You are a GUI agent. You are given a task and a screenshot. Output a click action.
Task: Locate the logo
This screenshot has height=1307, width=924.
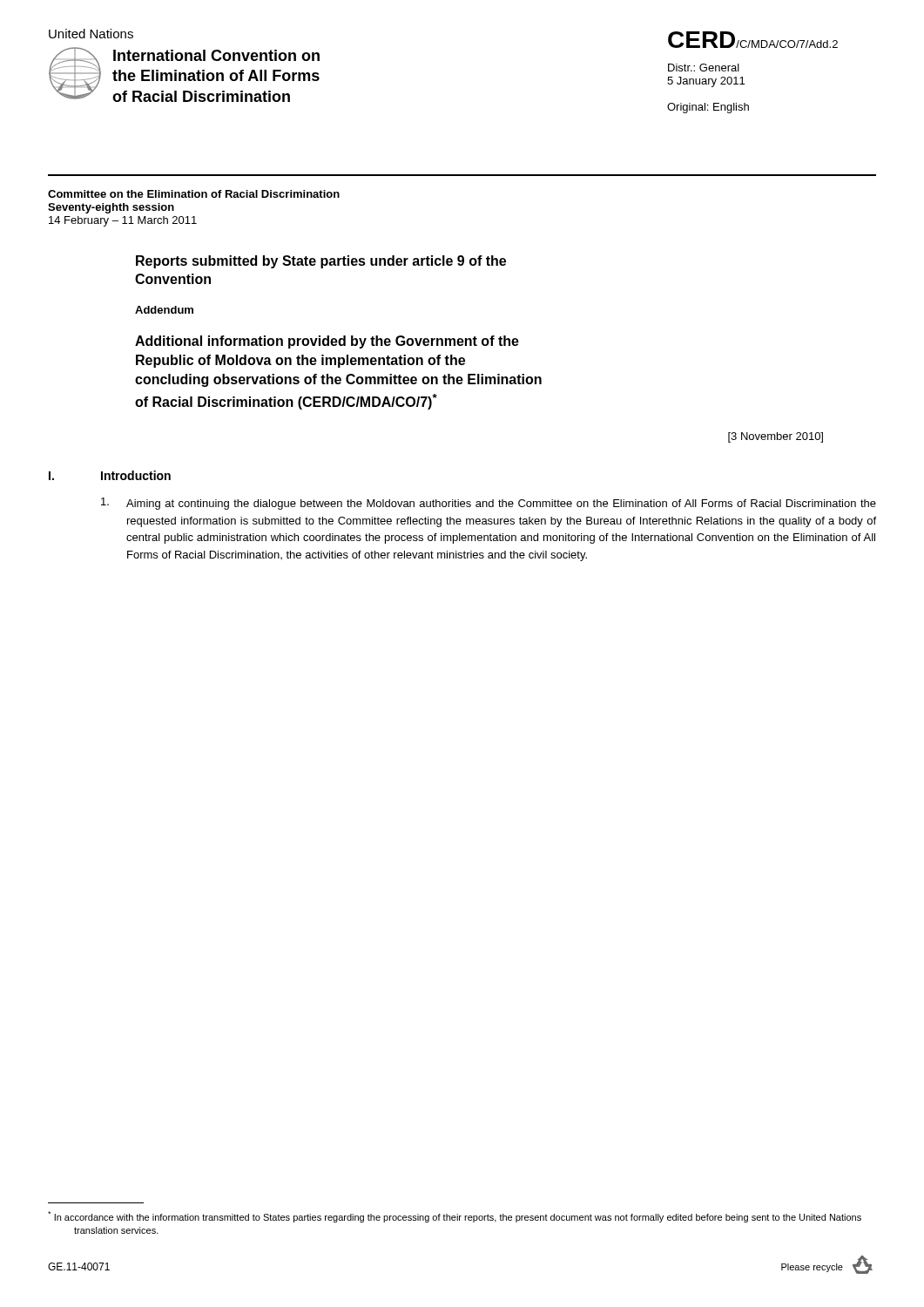tap(80, 74)
